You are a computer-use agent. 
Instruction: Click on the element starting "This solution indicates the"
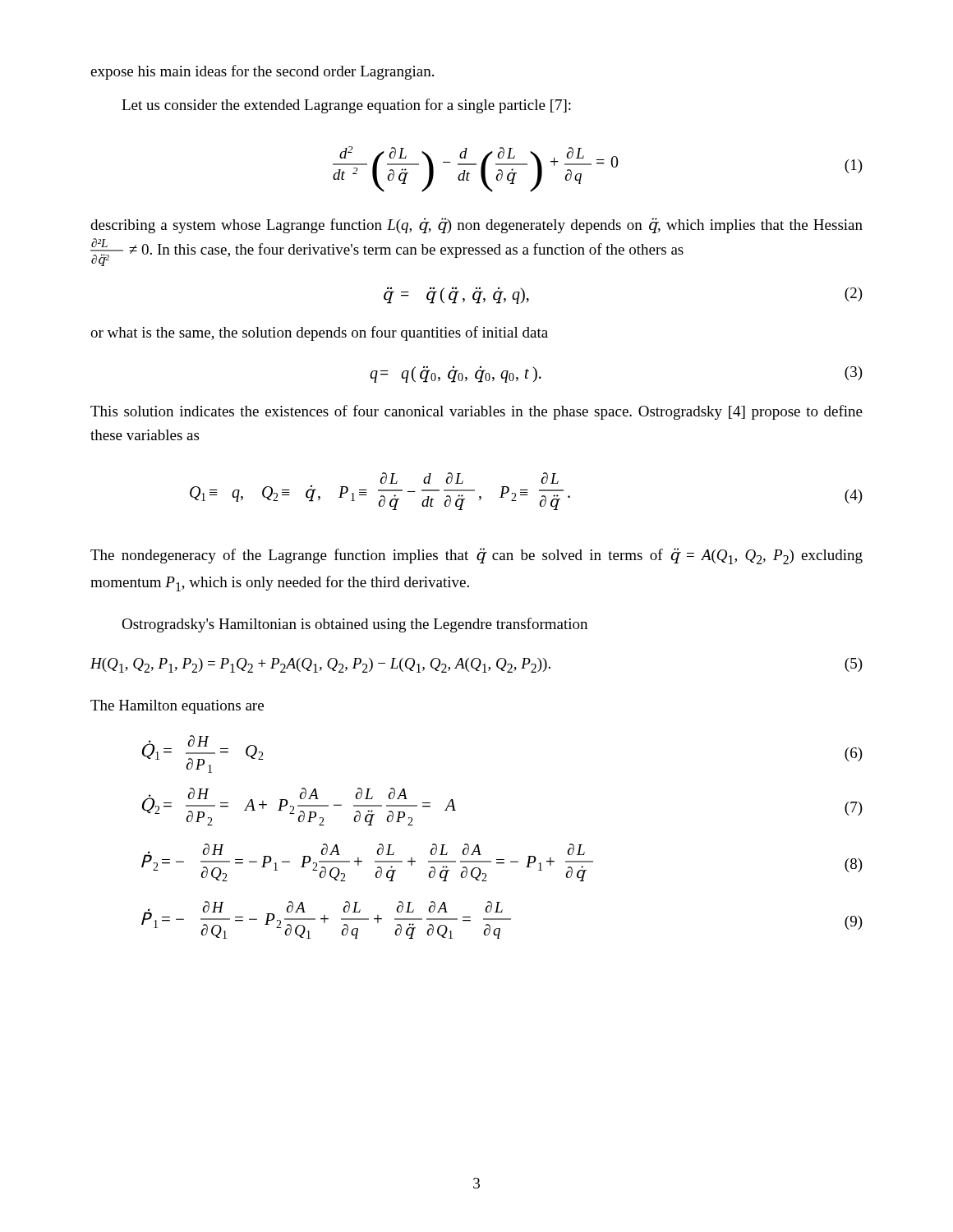pyautogui.click(x=476, y=423)
